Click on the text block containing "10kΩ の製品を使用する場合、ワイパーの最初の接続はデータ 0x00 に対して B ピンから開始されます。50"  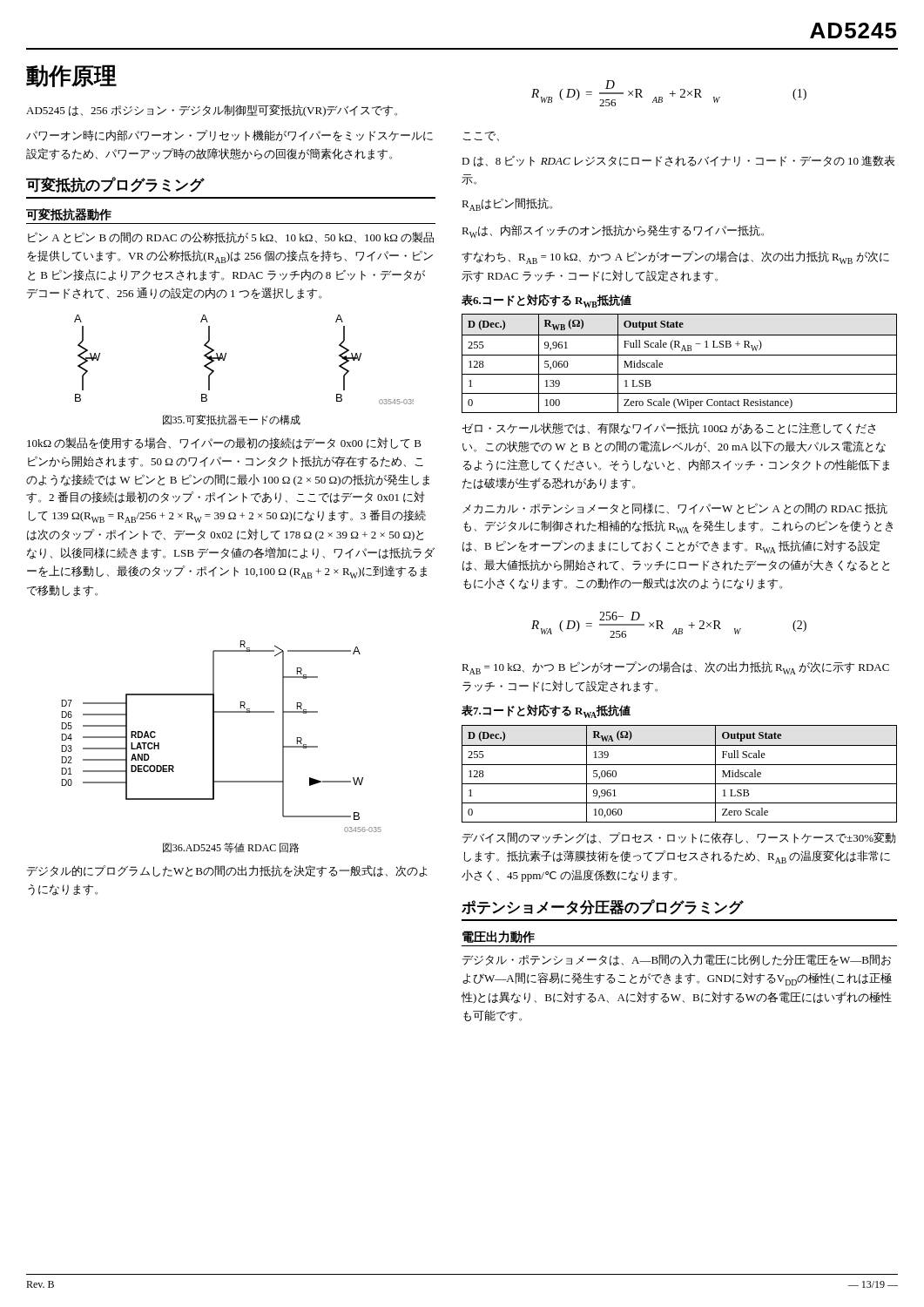tap(231, 518)
